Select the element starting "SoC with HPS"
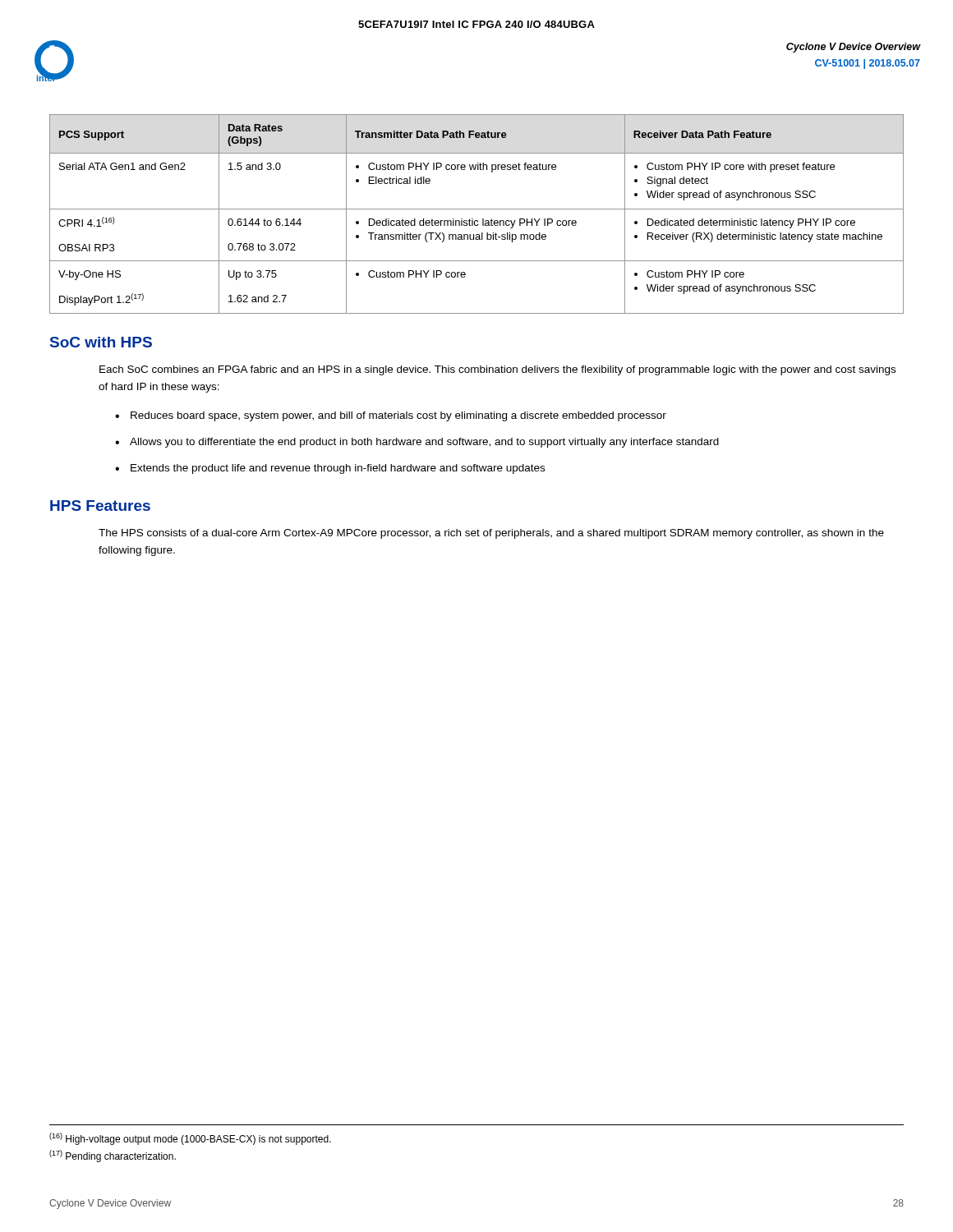 (101, 342)
